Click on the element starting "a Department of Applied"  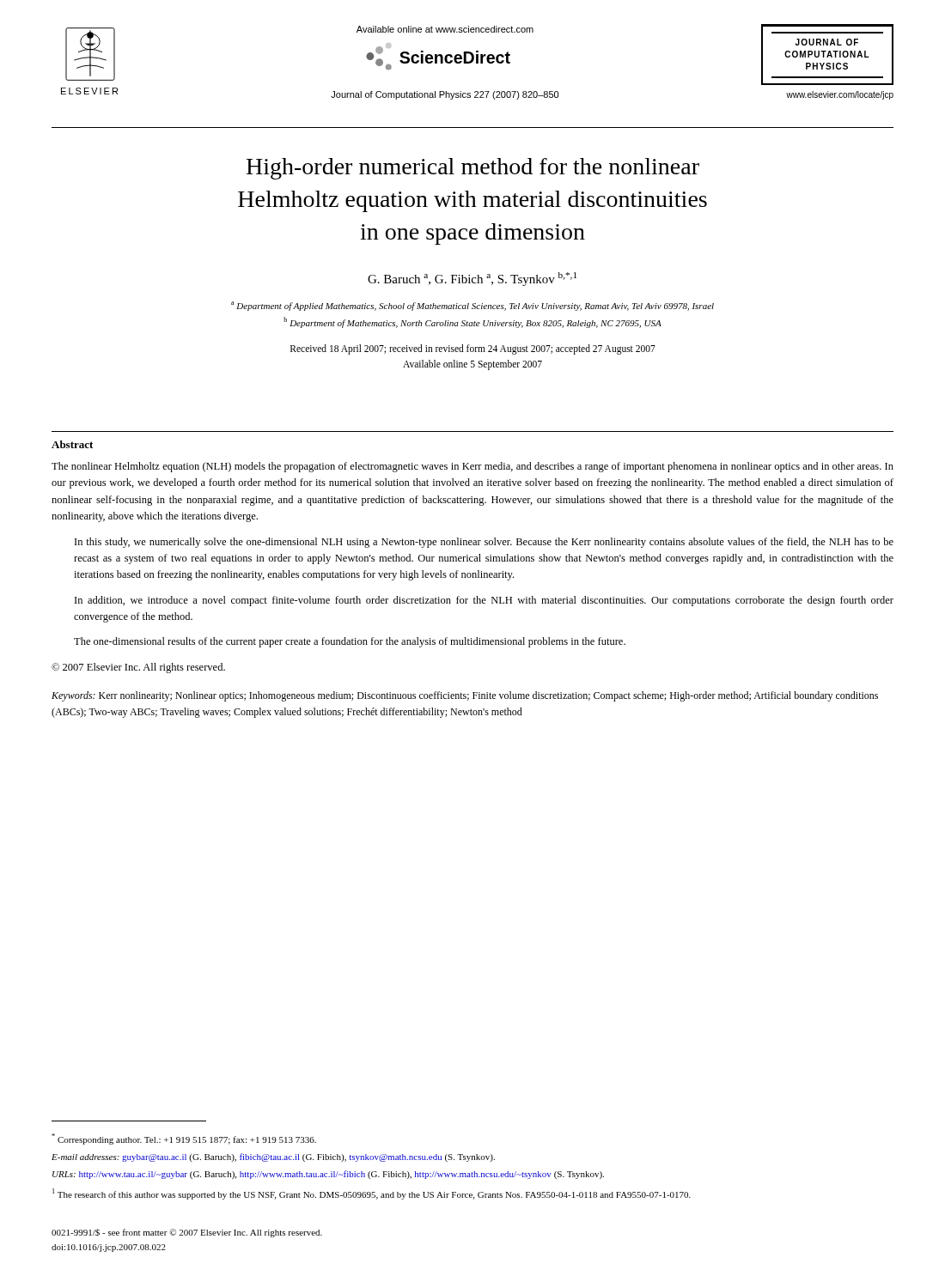pyautogui.click(x=472, y=313)
